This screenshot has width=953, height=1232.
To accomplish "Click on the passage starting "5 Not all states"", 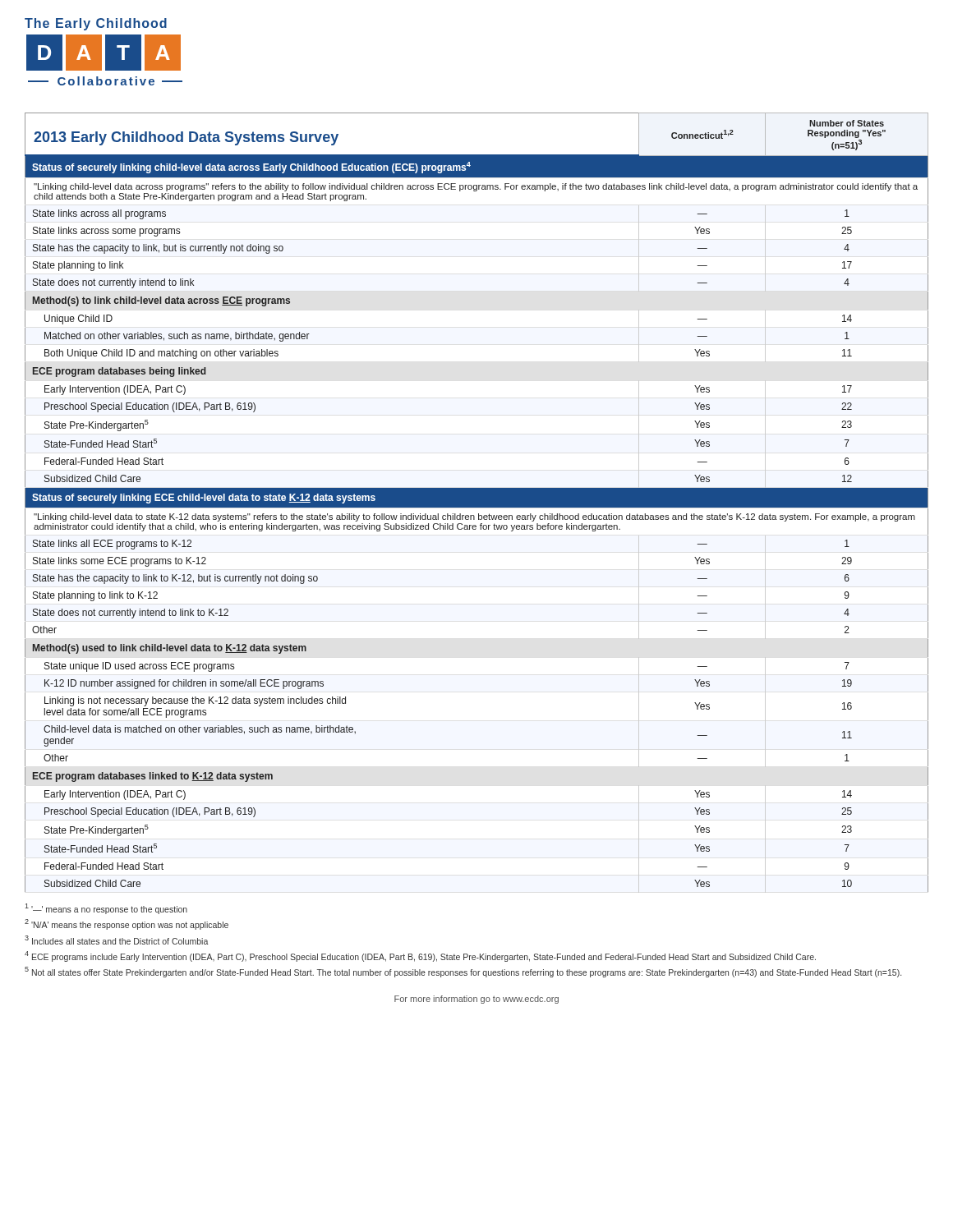I will pyautogui.click(x=476, y=972).
